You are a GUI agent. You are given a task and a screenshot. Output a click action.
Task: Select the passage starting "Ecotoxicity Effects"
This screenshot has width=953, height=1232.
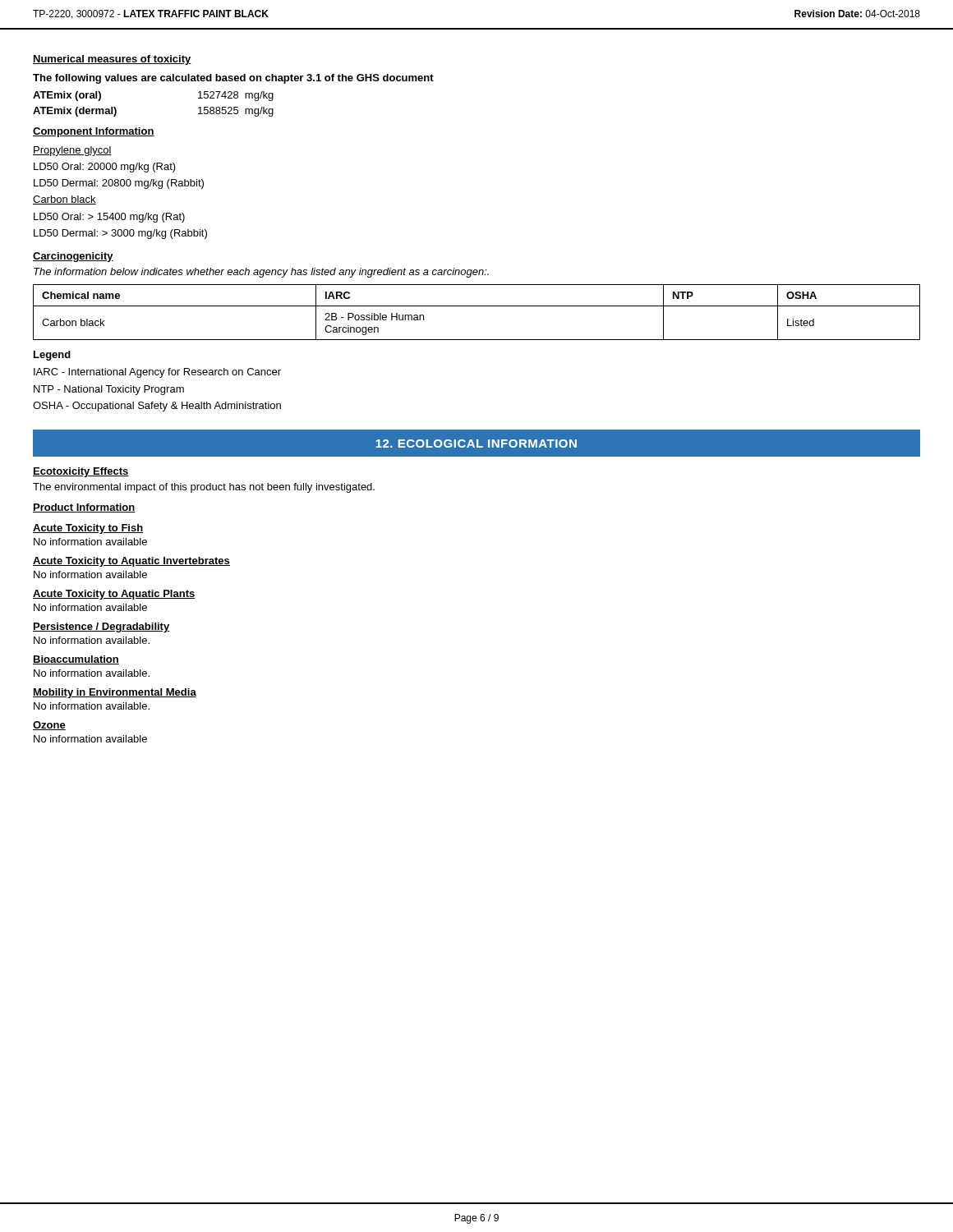point(81,471)
